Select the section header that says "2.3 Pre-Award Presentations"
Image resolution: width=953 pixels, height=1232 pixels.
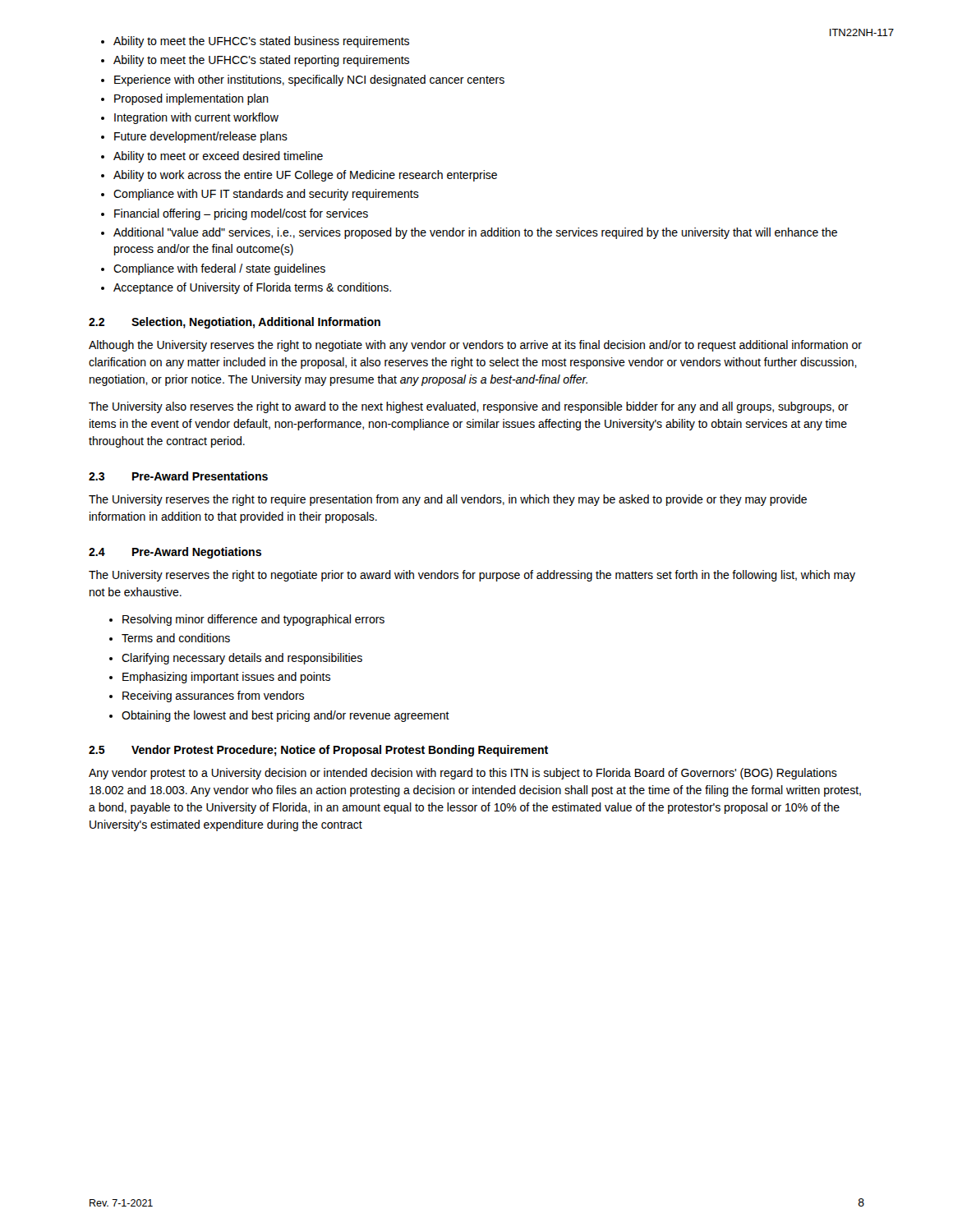[x=178, y=476]
